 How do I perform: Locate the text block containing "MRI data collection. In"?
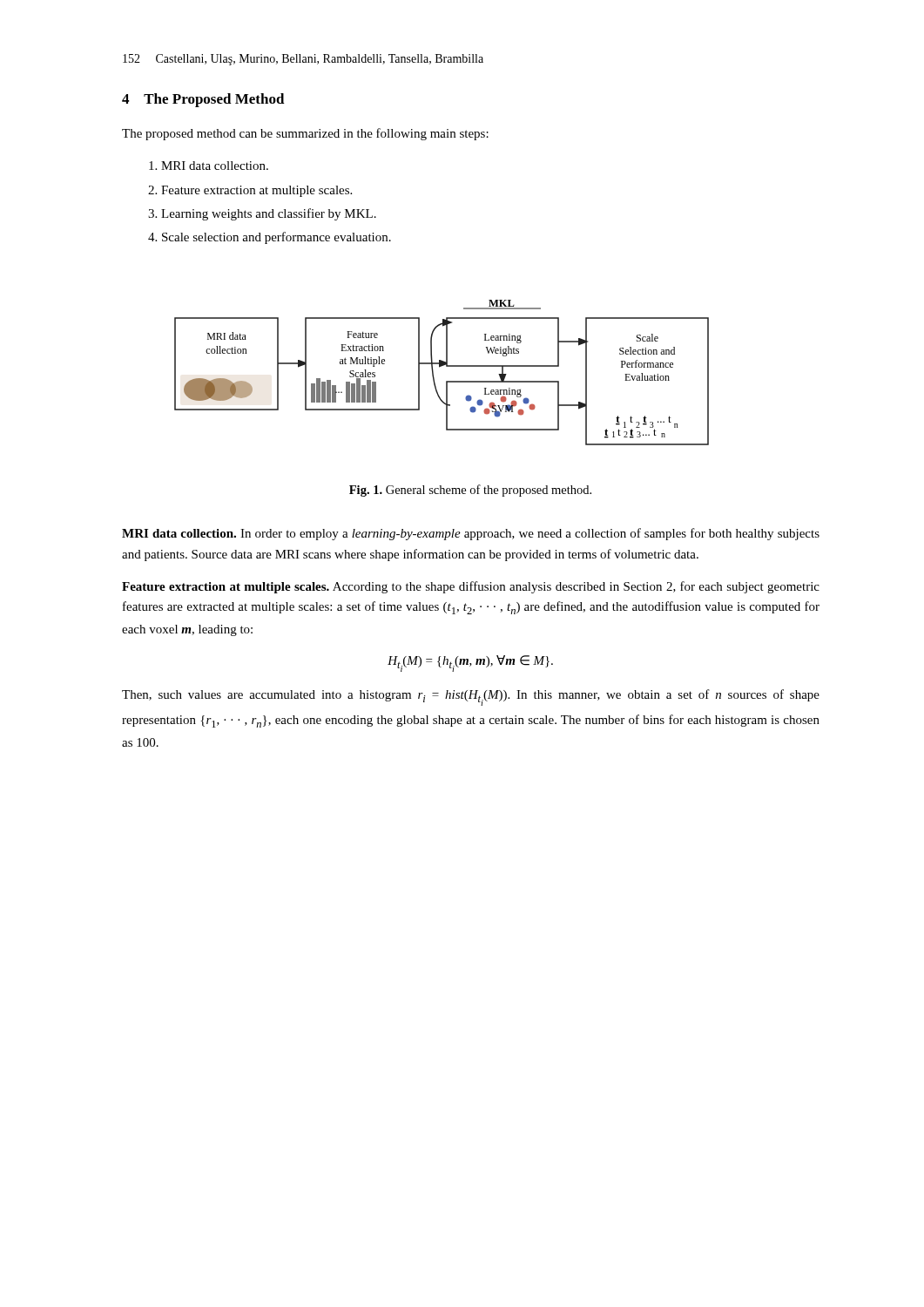pyautogui.click(x=471, y=544)
